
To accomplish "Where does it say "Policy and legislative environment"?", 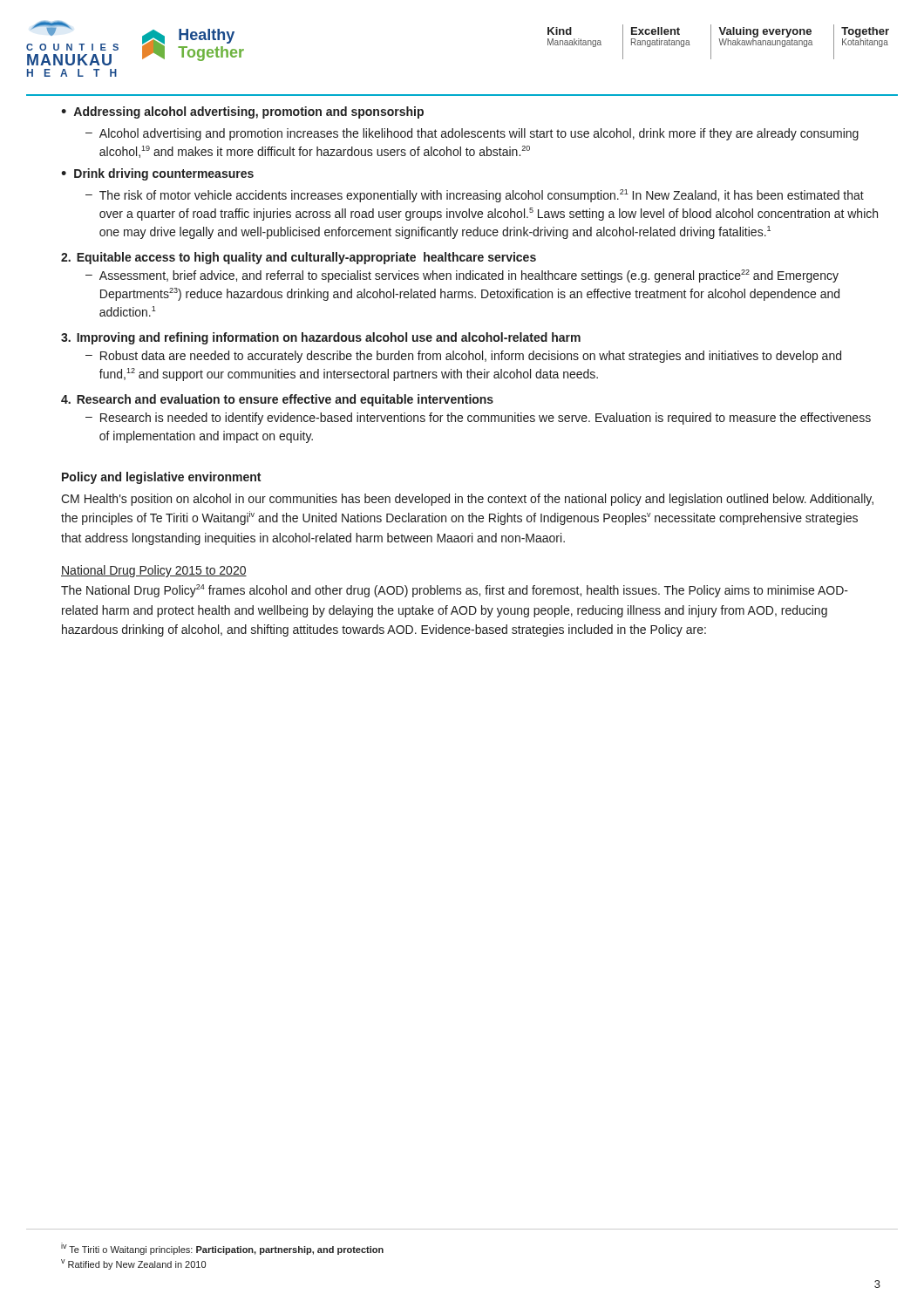I will (161, 477).
